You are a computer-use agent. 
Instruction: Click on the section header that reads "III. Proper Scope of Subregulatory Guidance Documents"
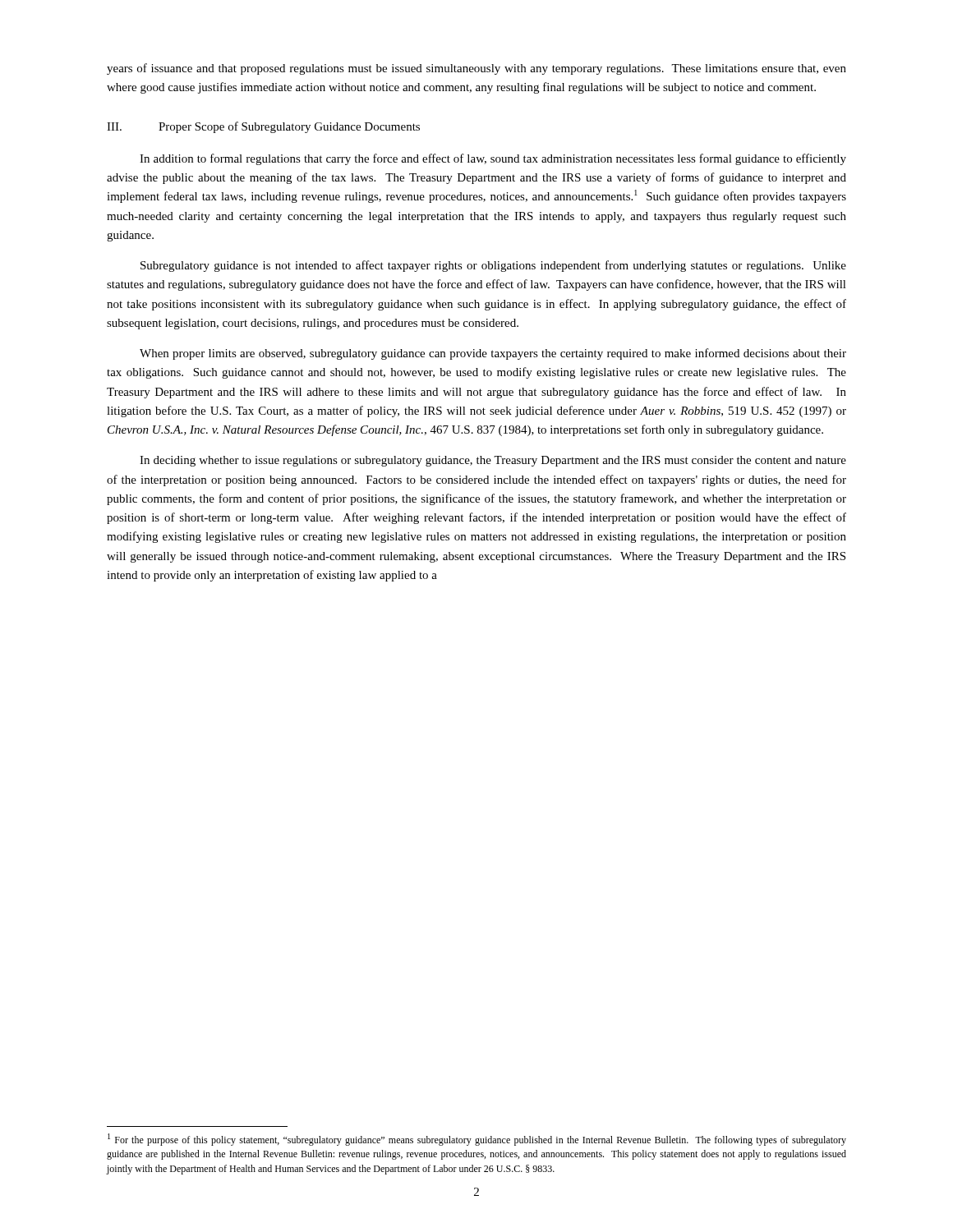point(264,127)
